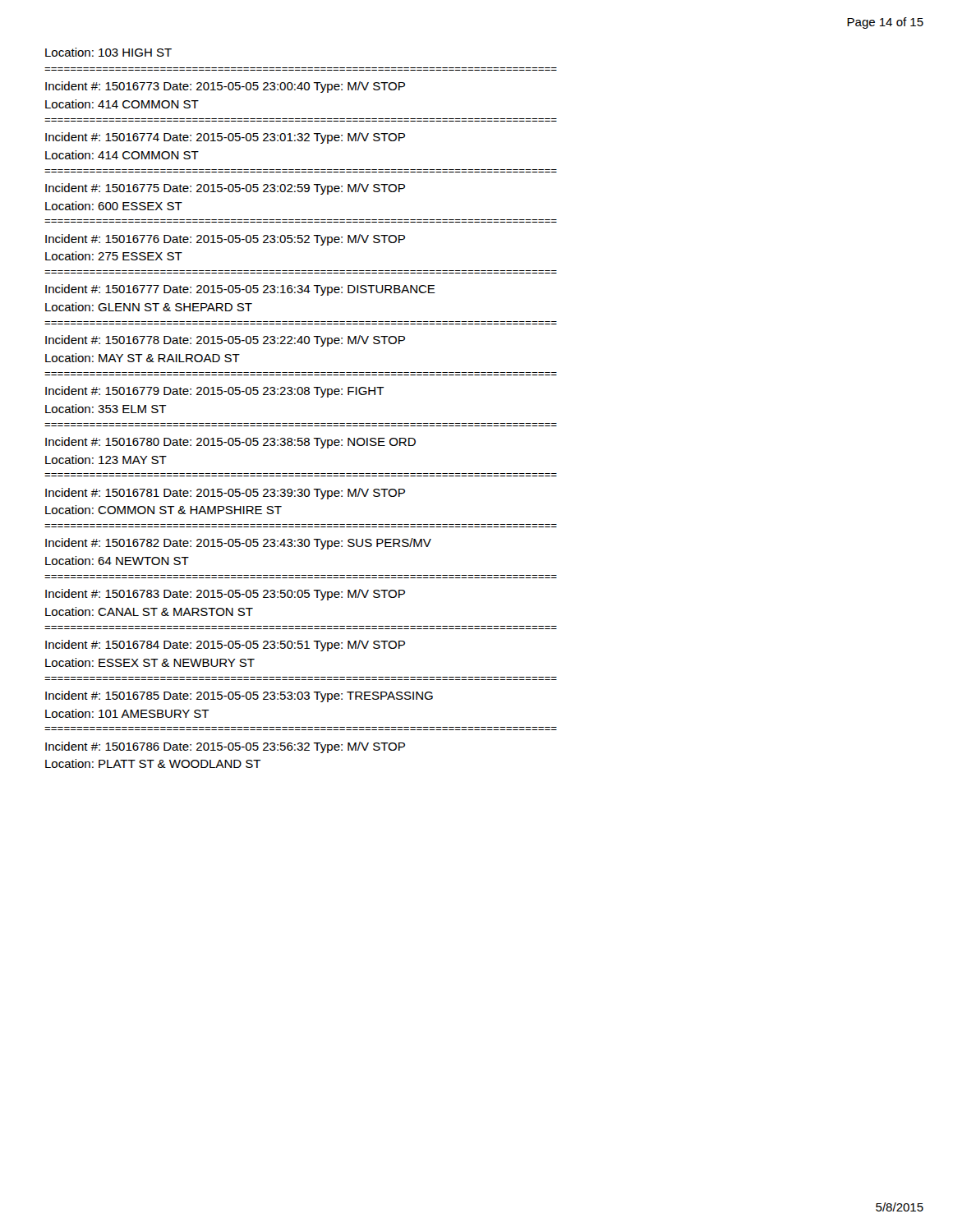Locate the text block containing "Incident #: 15016783 Date: 2015-05-05 23:50:05 Type: M/V"
Screen dimensions: 1232x953
(x=225, y=595)
